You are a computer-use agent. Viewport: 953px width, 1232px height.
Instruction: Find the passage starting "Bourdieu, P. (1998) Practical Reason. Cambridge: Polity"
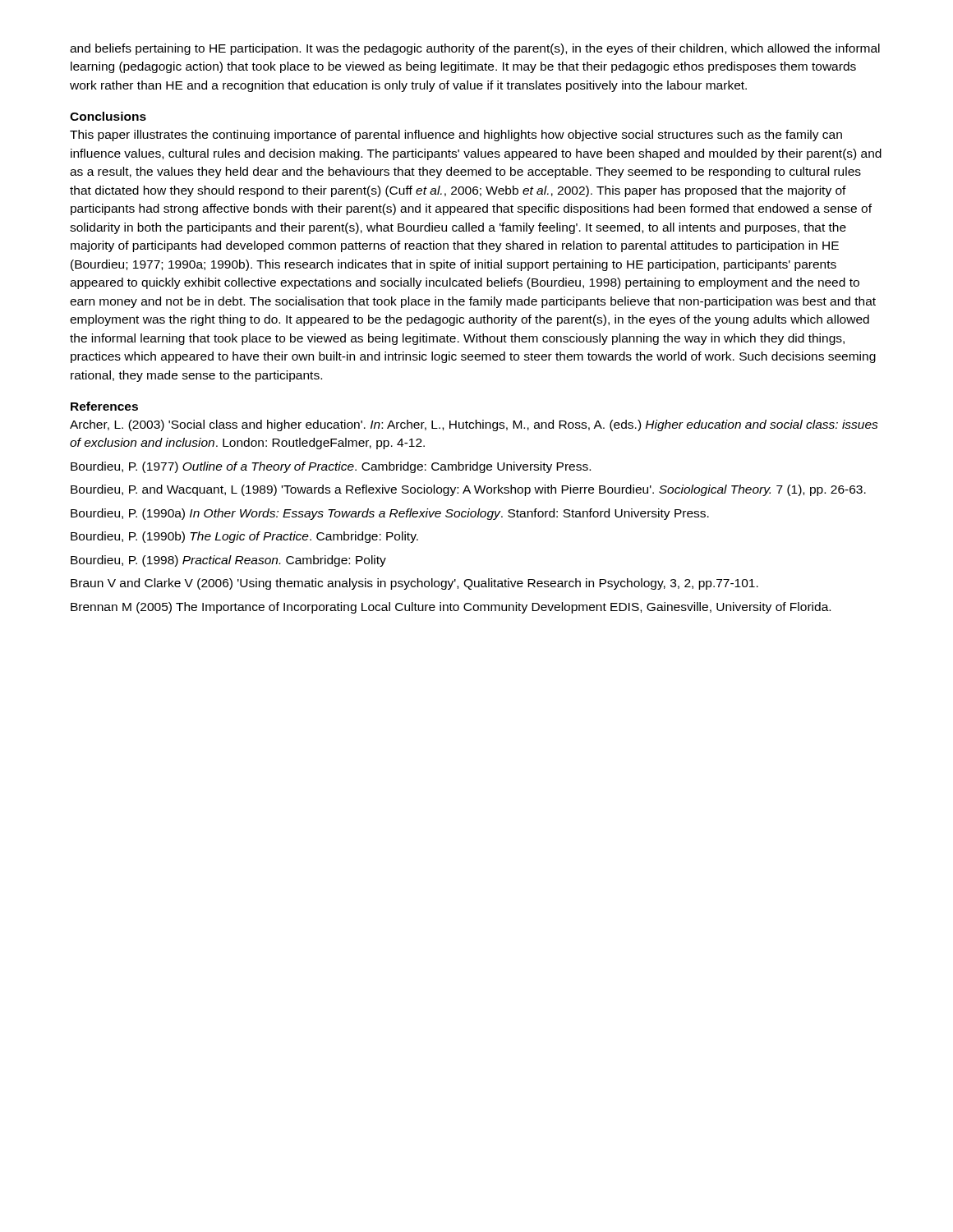[x=228, y=560]
